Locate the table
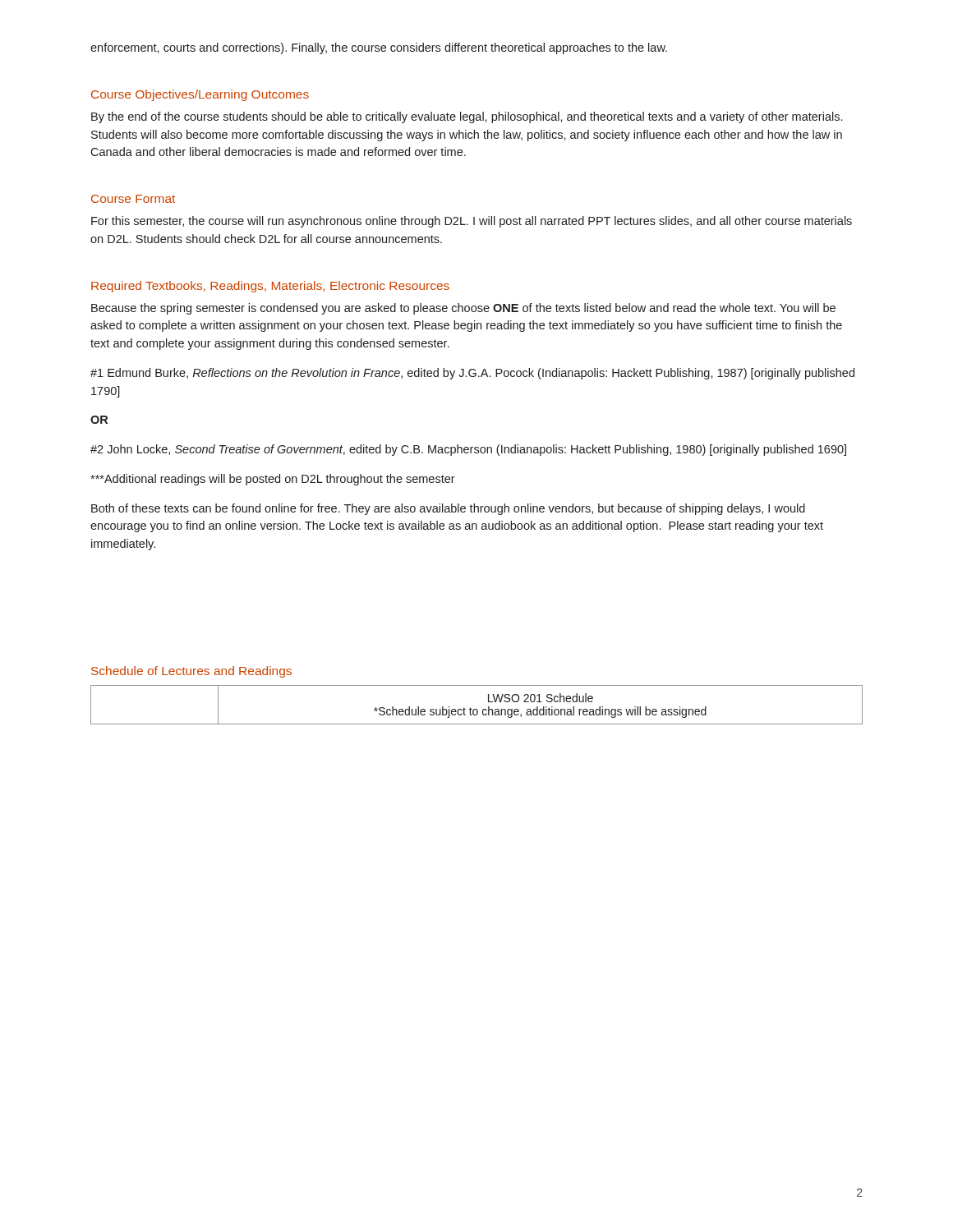 tap(476, 704)
